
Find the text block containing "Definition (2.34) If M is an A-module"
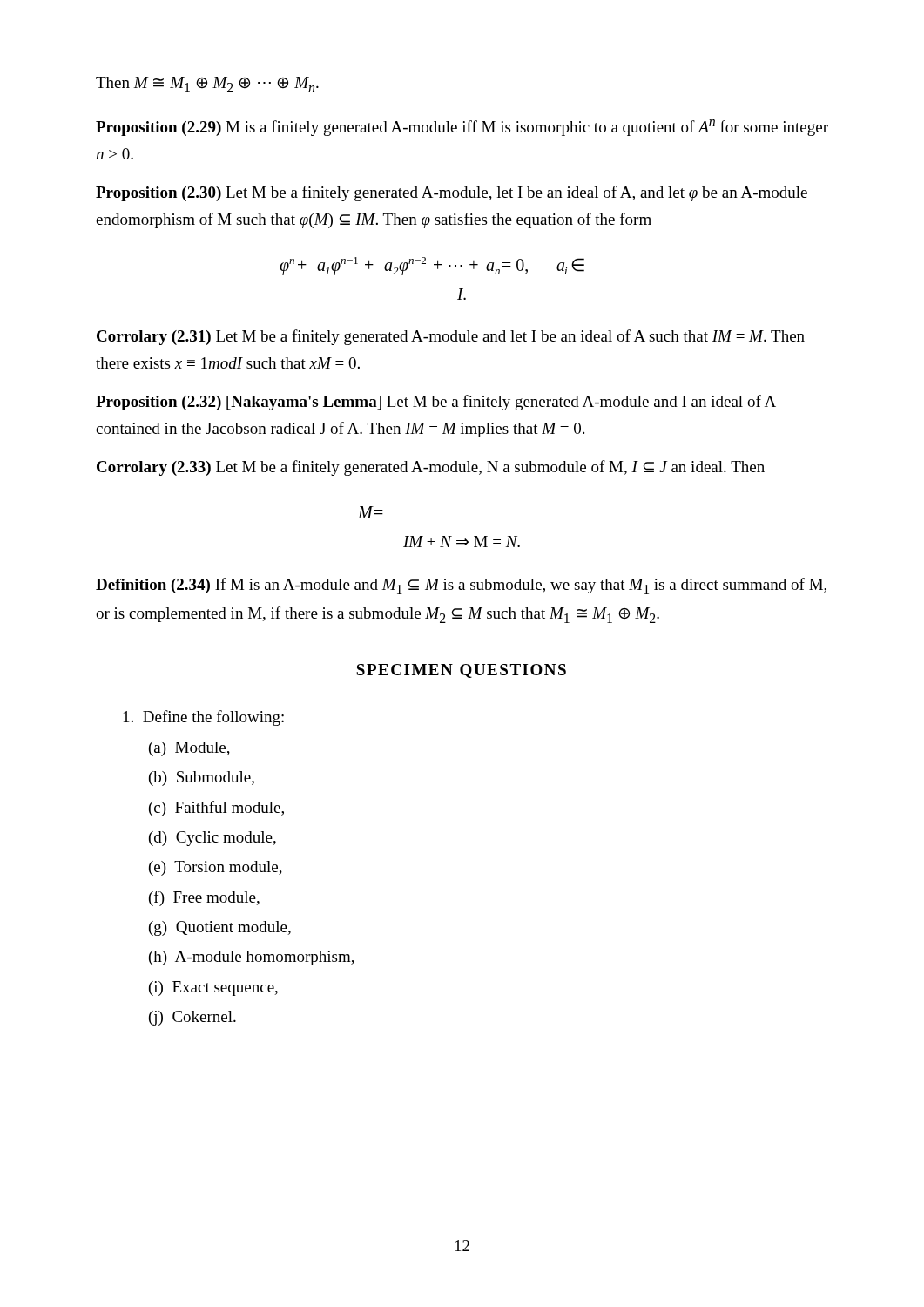tap(462, 600)
